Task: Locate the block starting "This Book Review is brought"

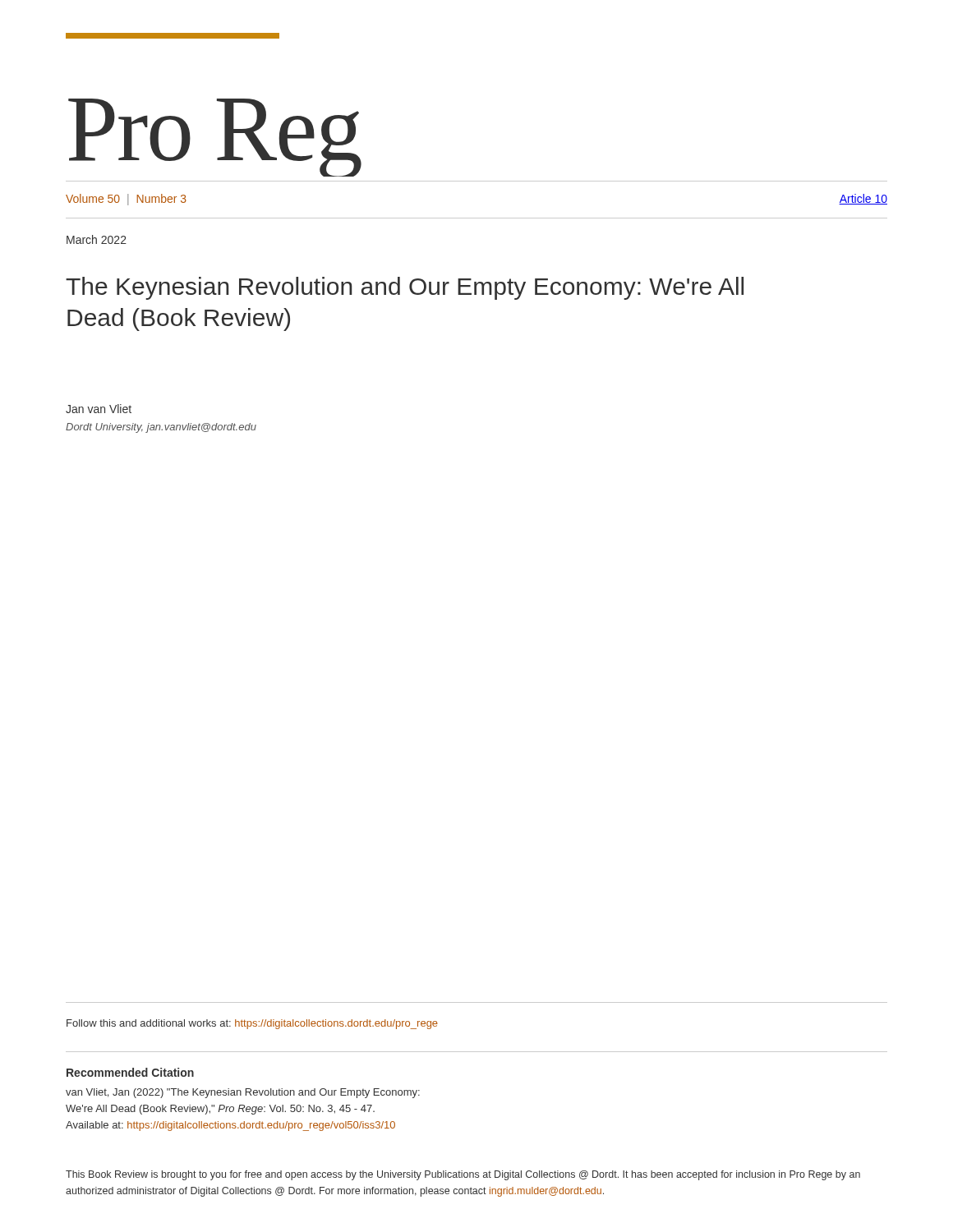Action: coord(463,1183)
